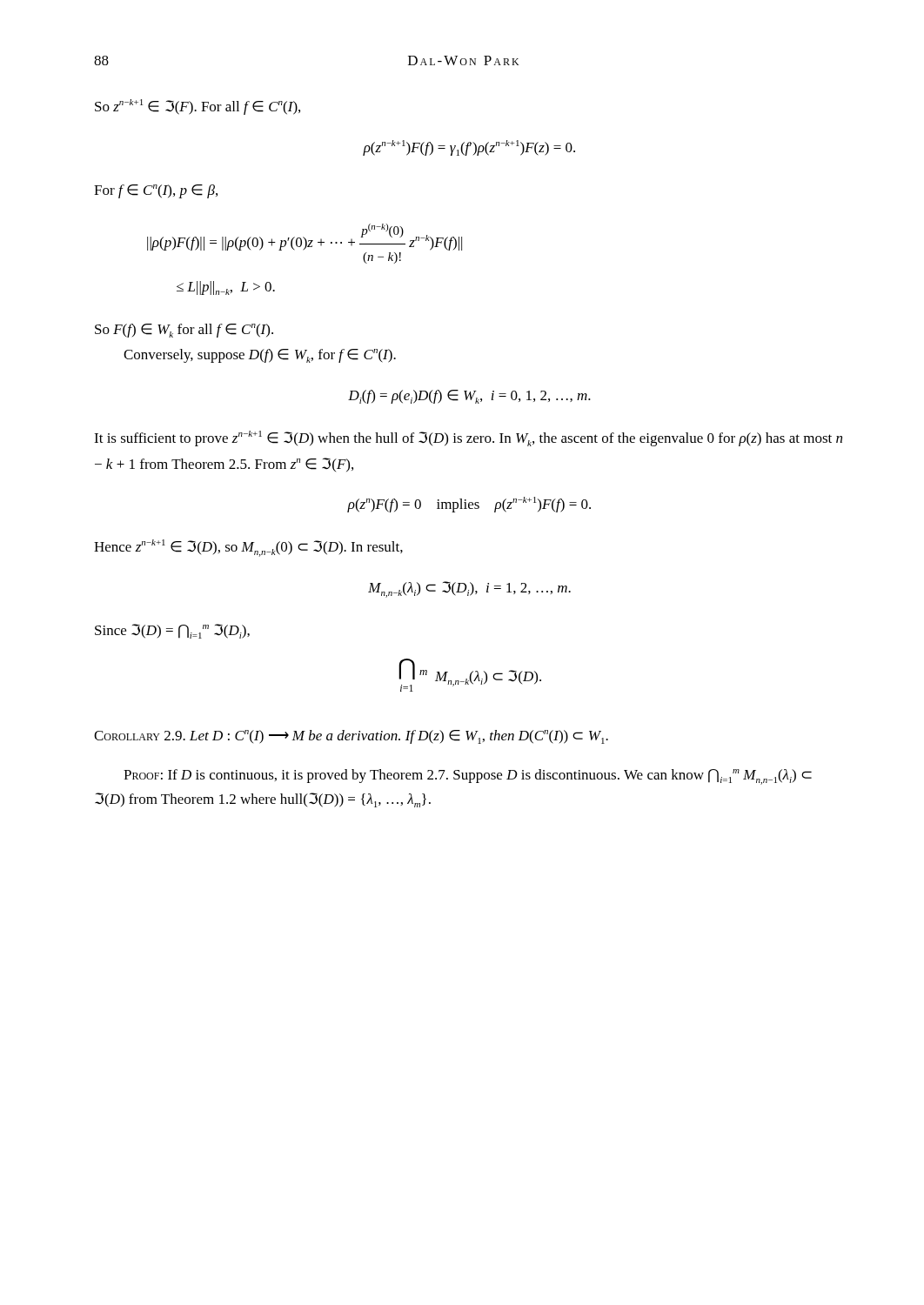Point to the text starting "⋂ i=1 m Mn,n−k(λi) ⊂ ℑ(D)."
924x1305 pixels.
click(x=470, y=678)
